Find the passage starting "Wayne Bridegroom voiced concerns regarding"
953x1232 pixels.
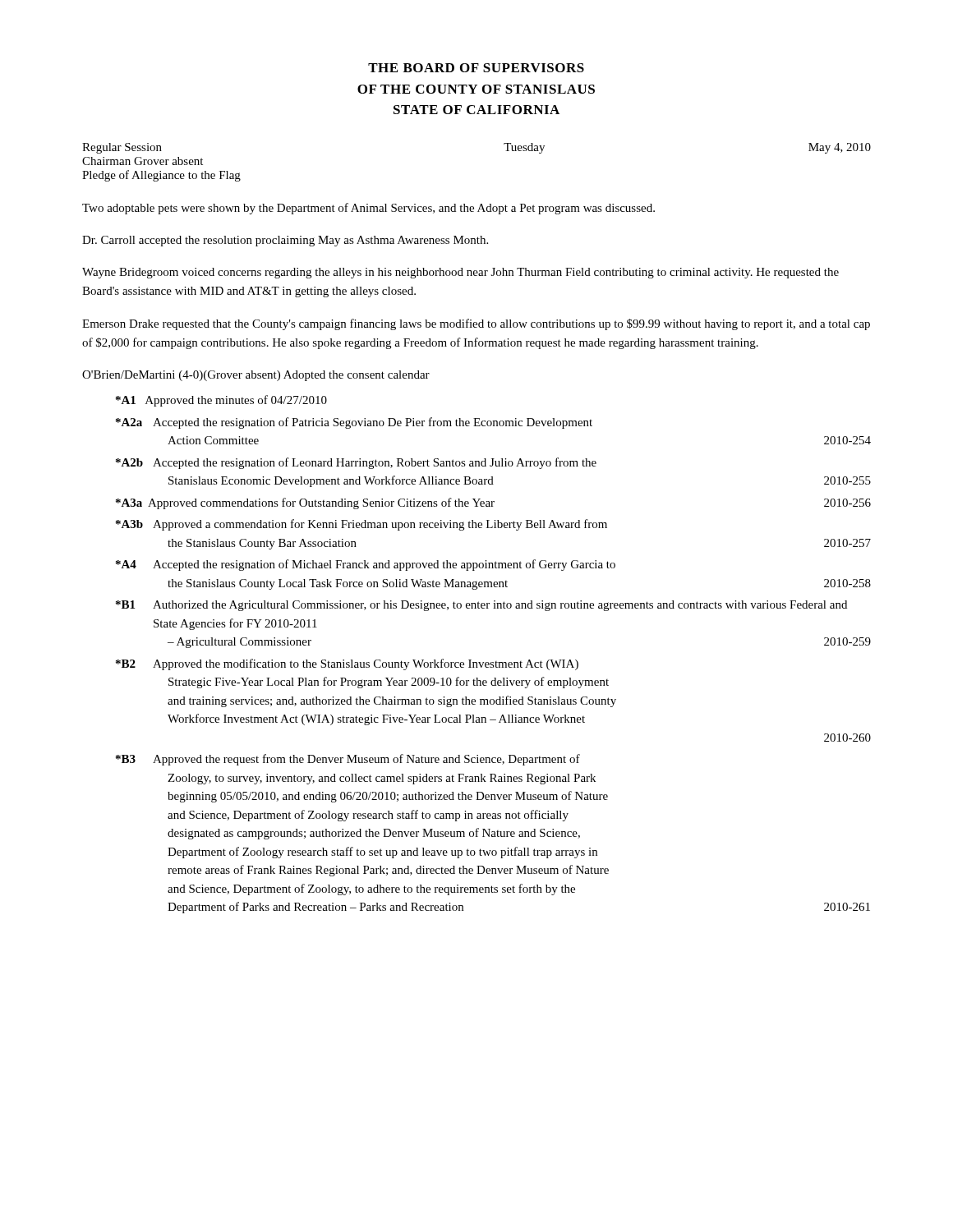pyautogui.click(x=460, y=281)
